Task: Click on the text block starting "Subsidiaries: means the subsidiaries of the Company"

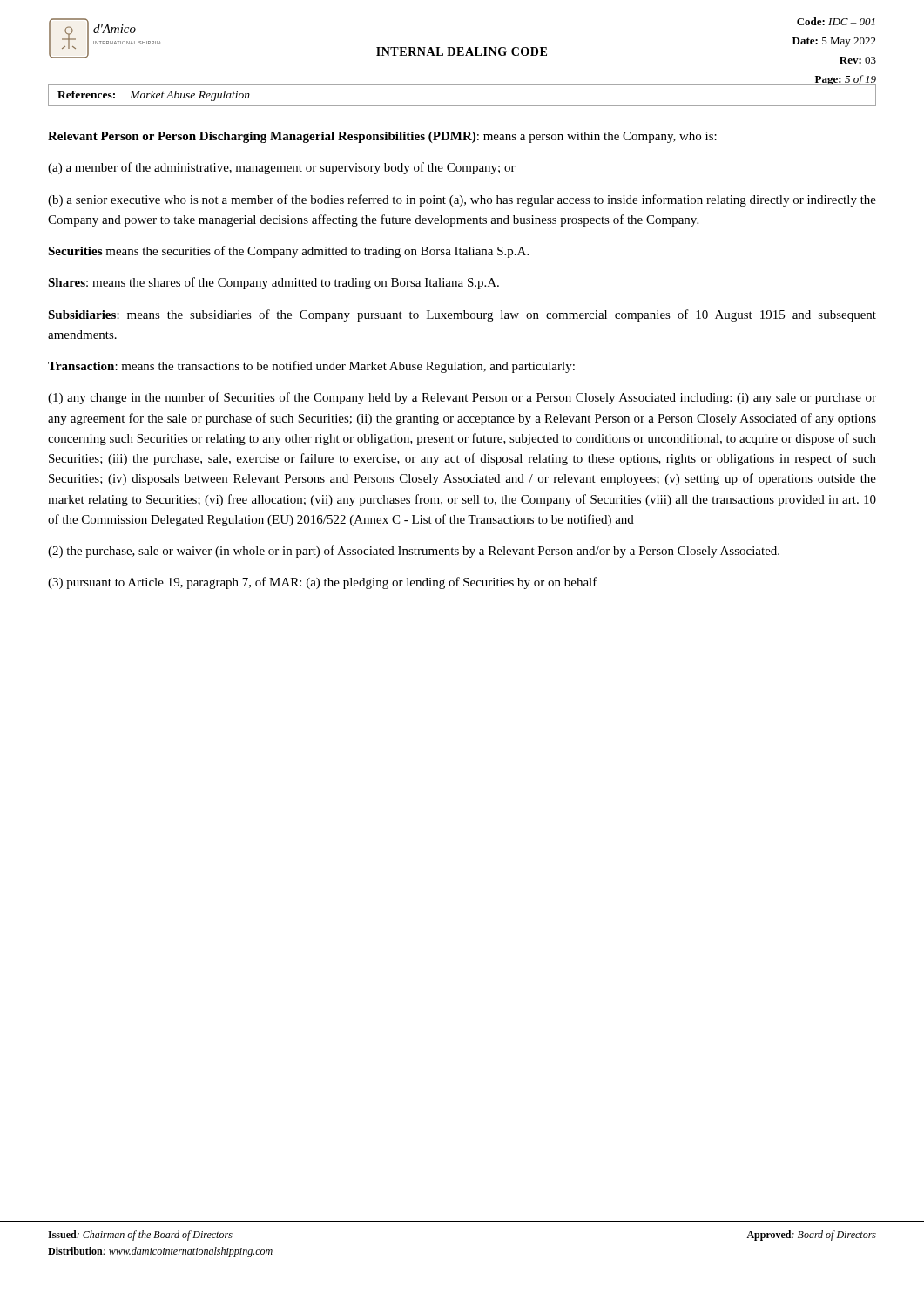Action: coord(462,325)
